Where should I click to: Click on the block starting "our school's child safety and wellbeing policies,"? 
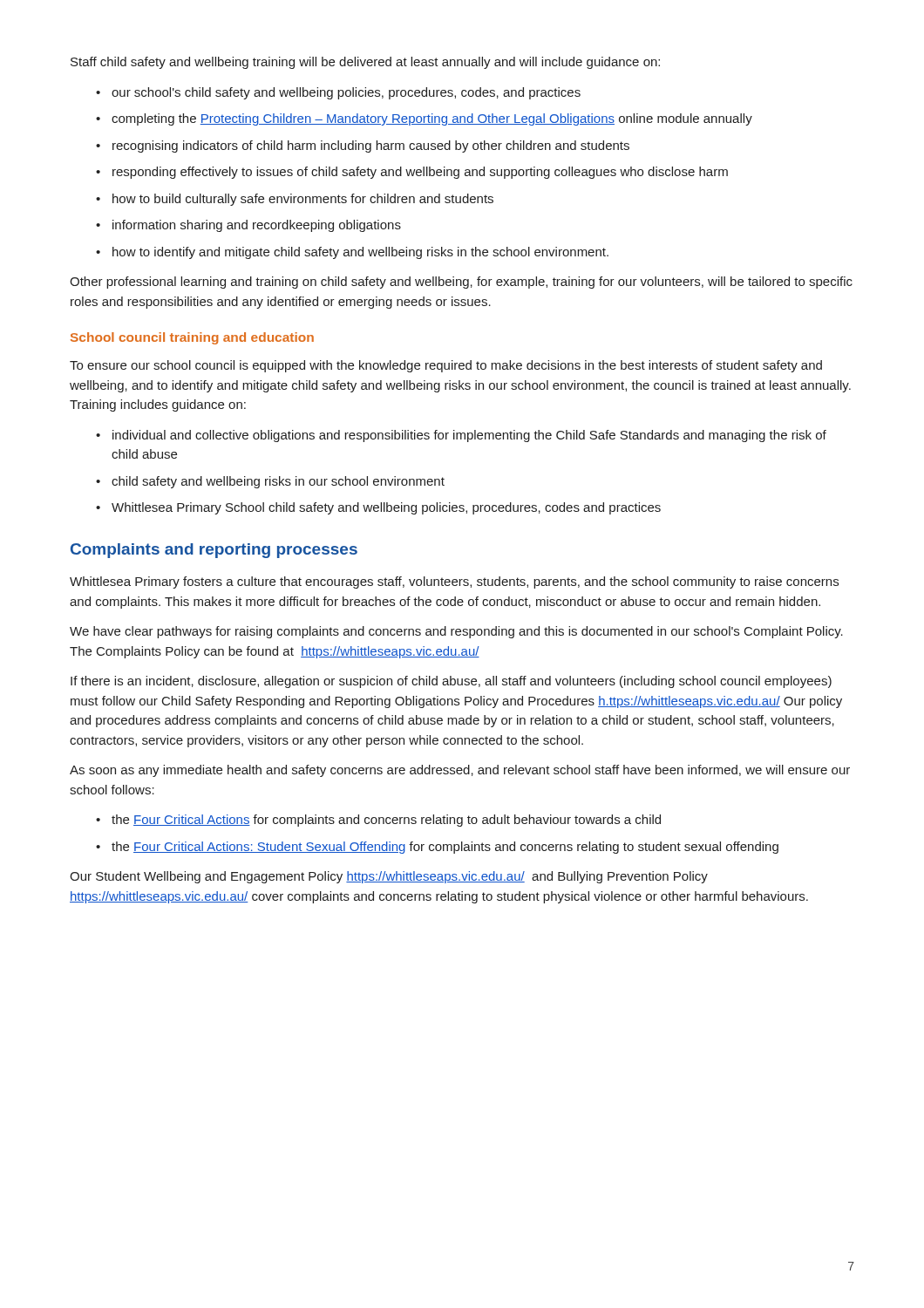[346, 92]
